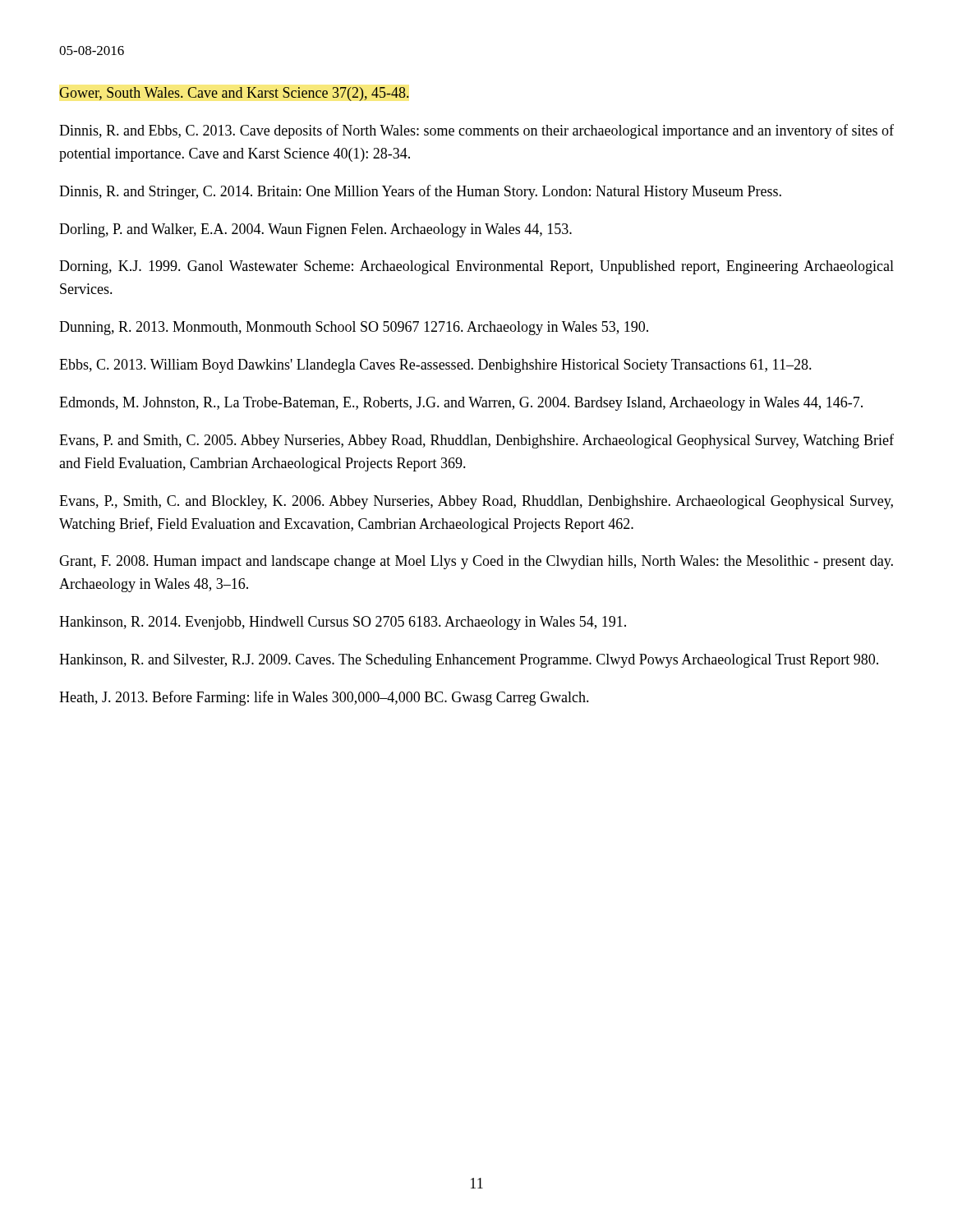The height and width of the screenshot is (1232, 953).
Task: Click on the text block with the text "Dinnis, R. and Stringer, C. 2014. Britain: One"
Action: point(421,191)
